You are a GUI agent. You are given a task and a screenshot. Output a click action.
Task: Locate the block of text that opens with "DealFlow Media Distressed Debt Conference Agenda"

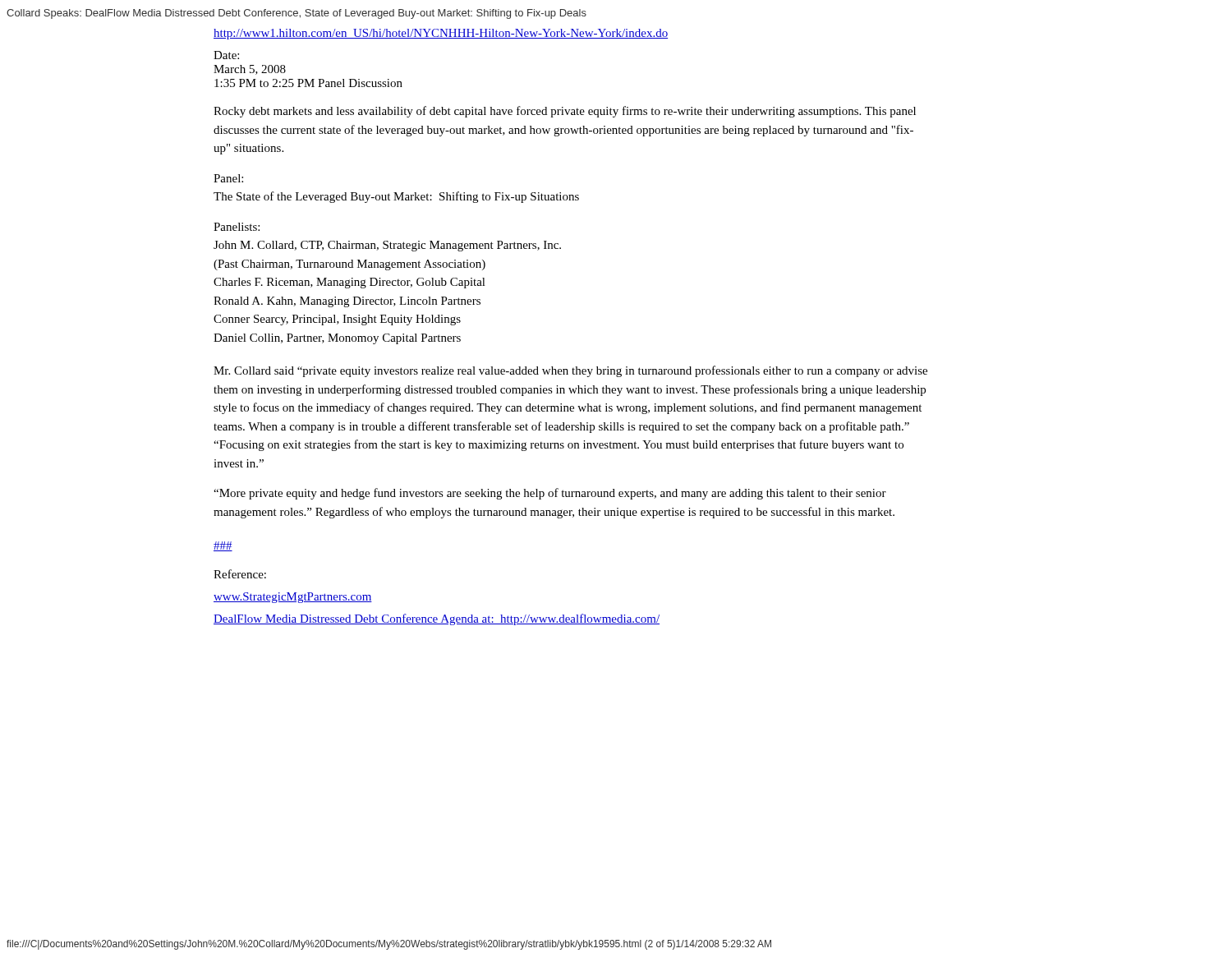[x=437, y=619]
